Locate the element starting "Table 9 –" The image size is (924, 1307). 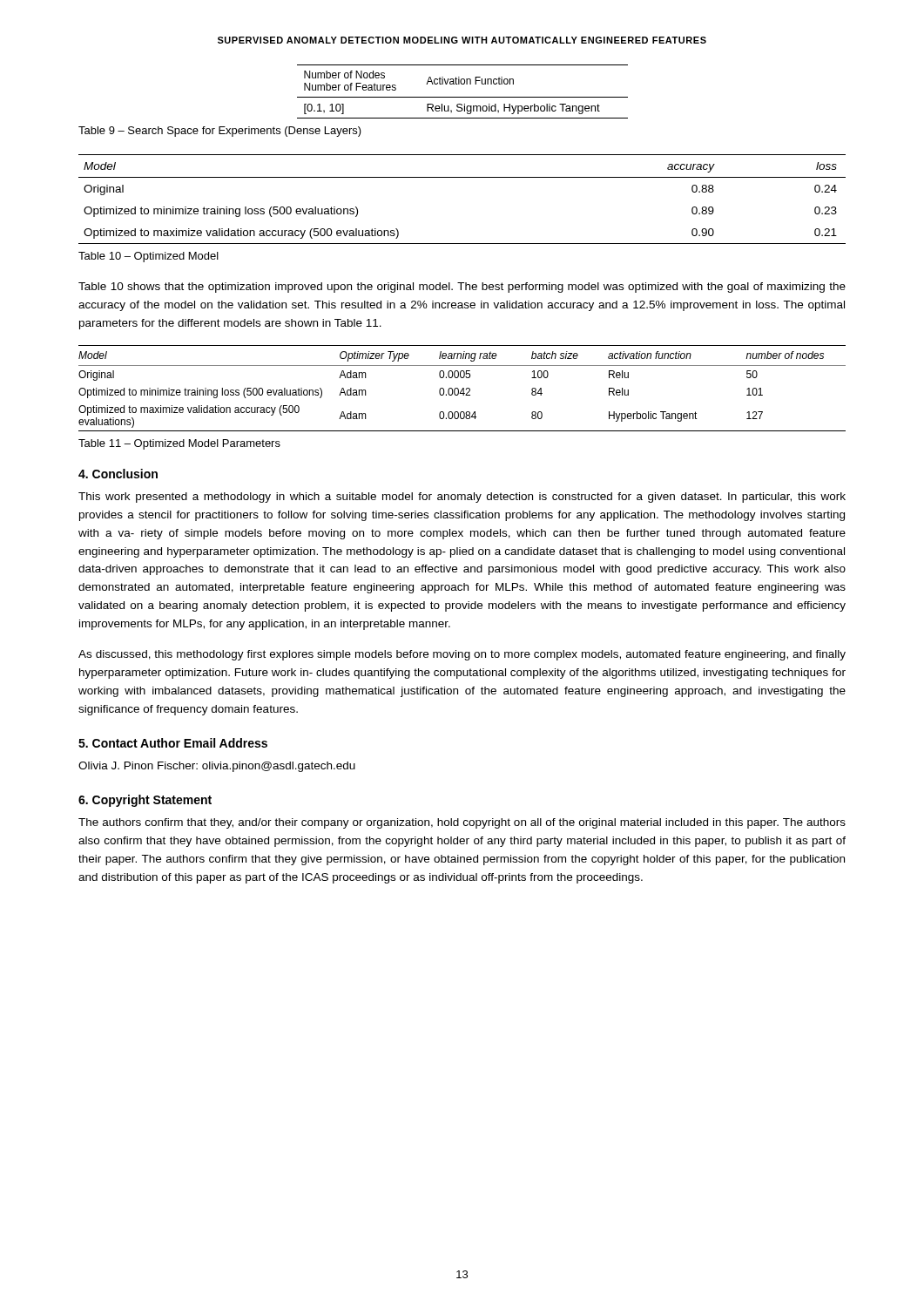pos(220,130)
